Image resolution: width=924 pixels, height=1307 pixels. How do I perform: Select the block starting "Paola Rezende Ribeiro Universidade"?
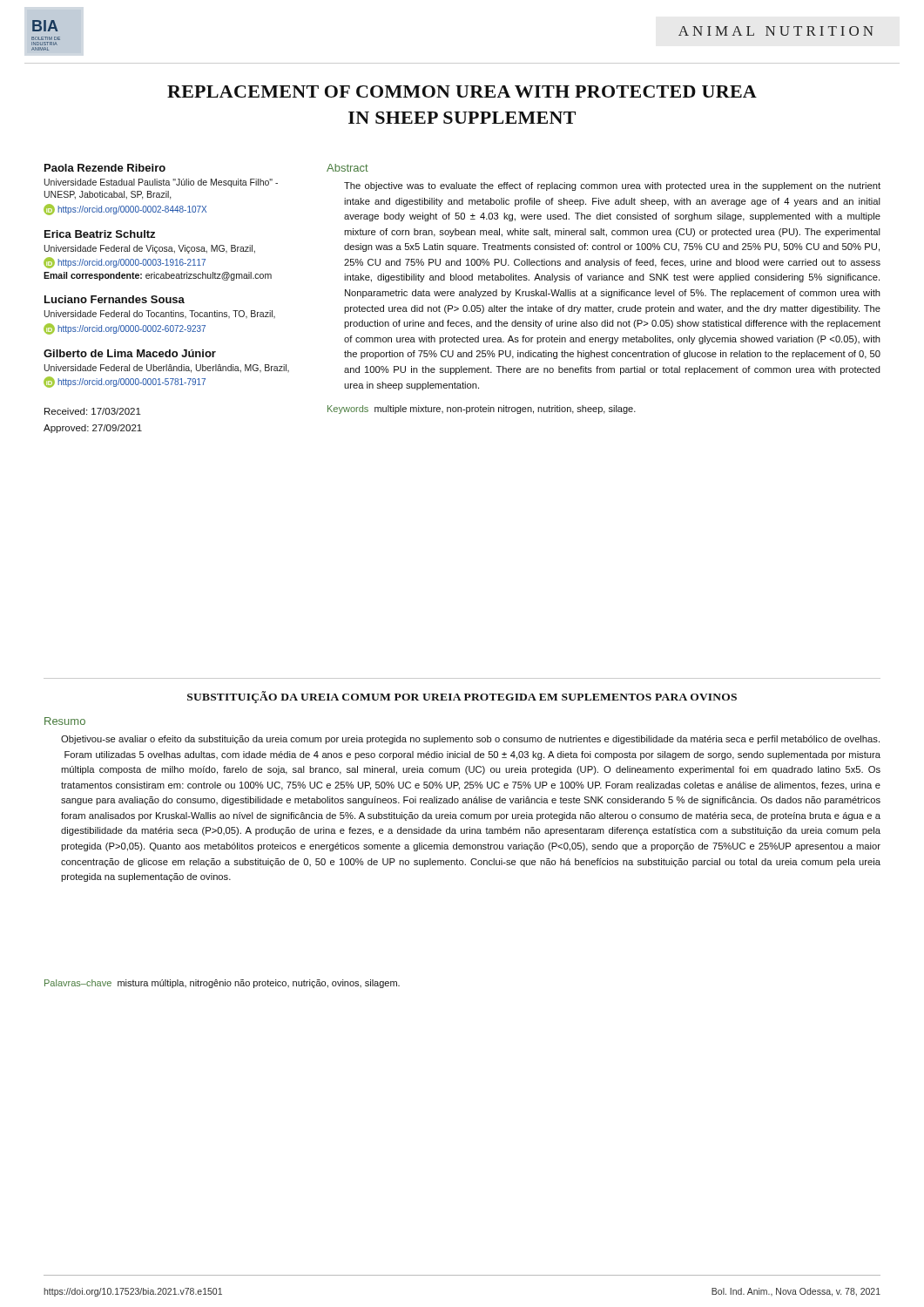click(176, 188)
